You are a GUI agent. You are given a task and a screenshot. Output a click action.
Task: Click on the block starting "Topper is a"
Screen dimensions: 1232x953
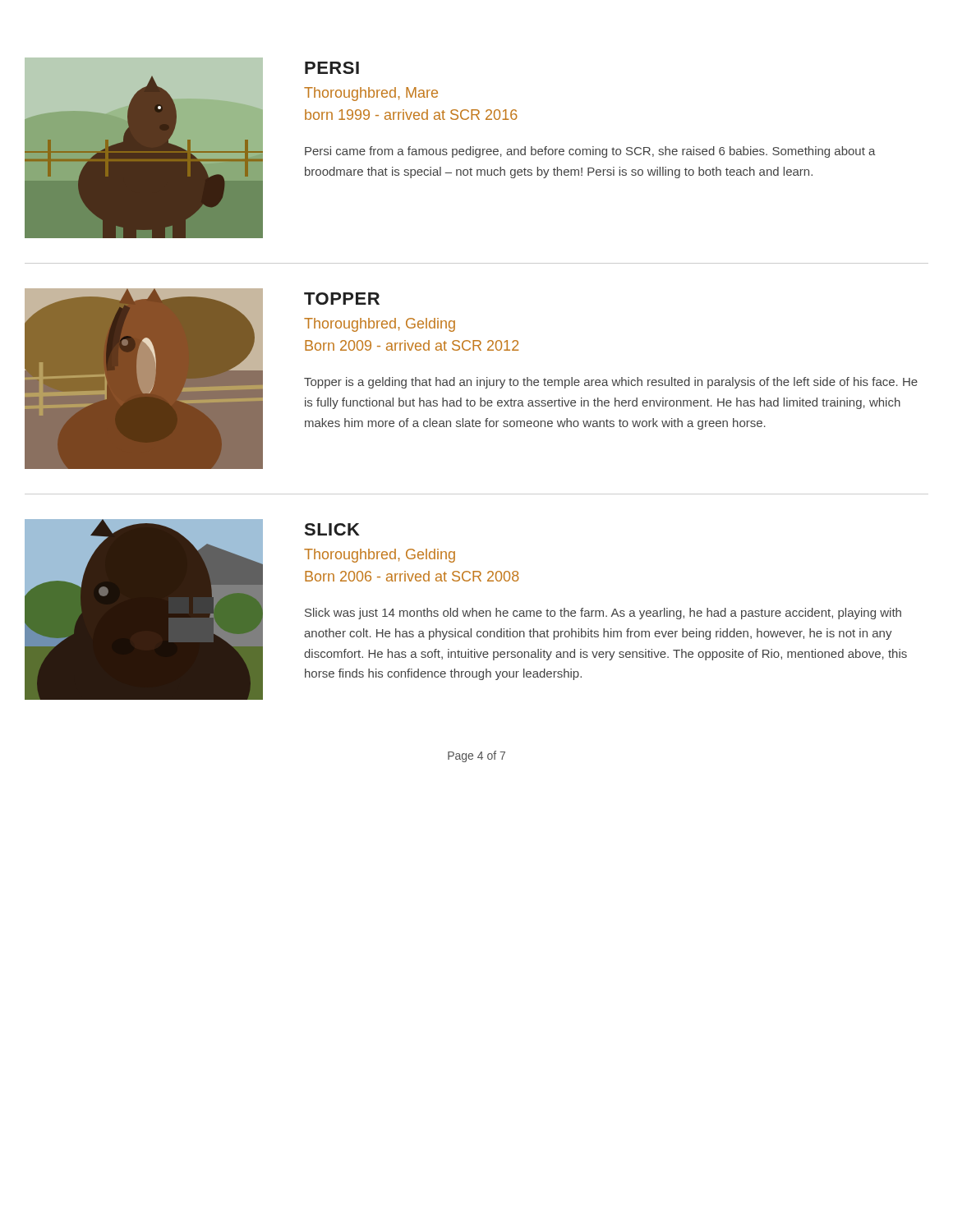[611, 402]
